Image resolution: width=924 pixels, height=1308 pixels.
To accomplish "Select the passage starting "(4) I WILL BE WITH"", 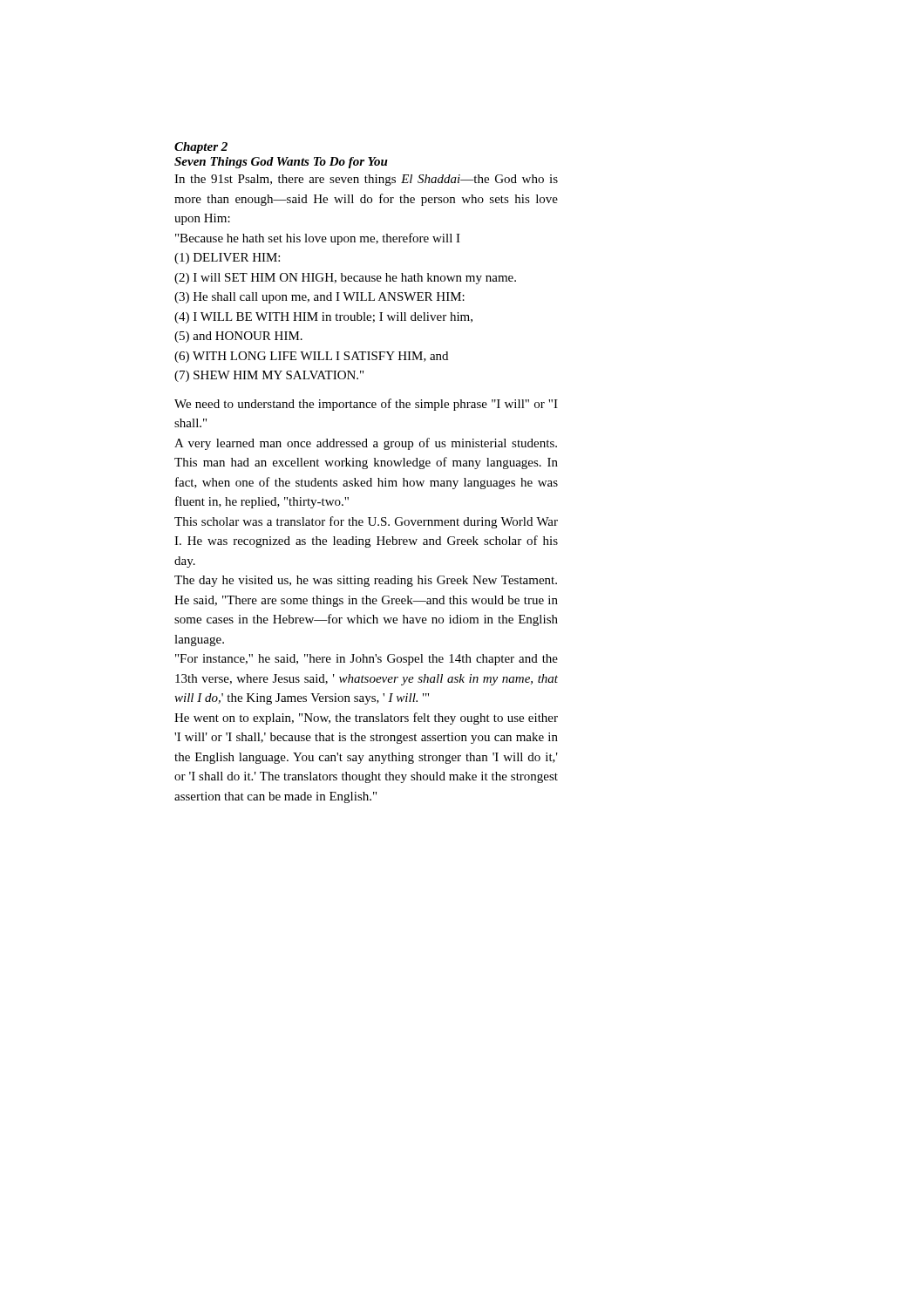I will tap(324, 316).
